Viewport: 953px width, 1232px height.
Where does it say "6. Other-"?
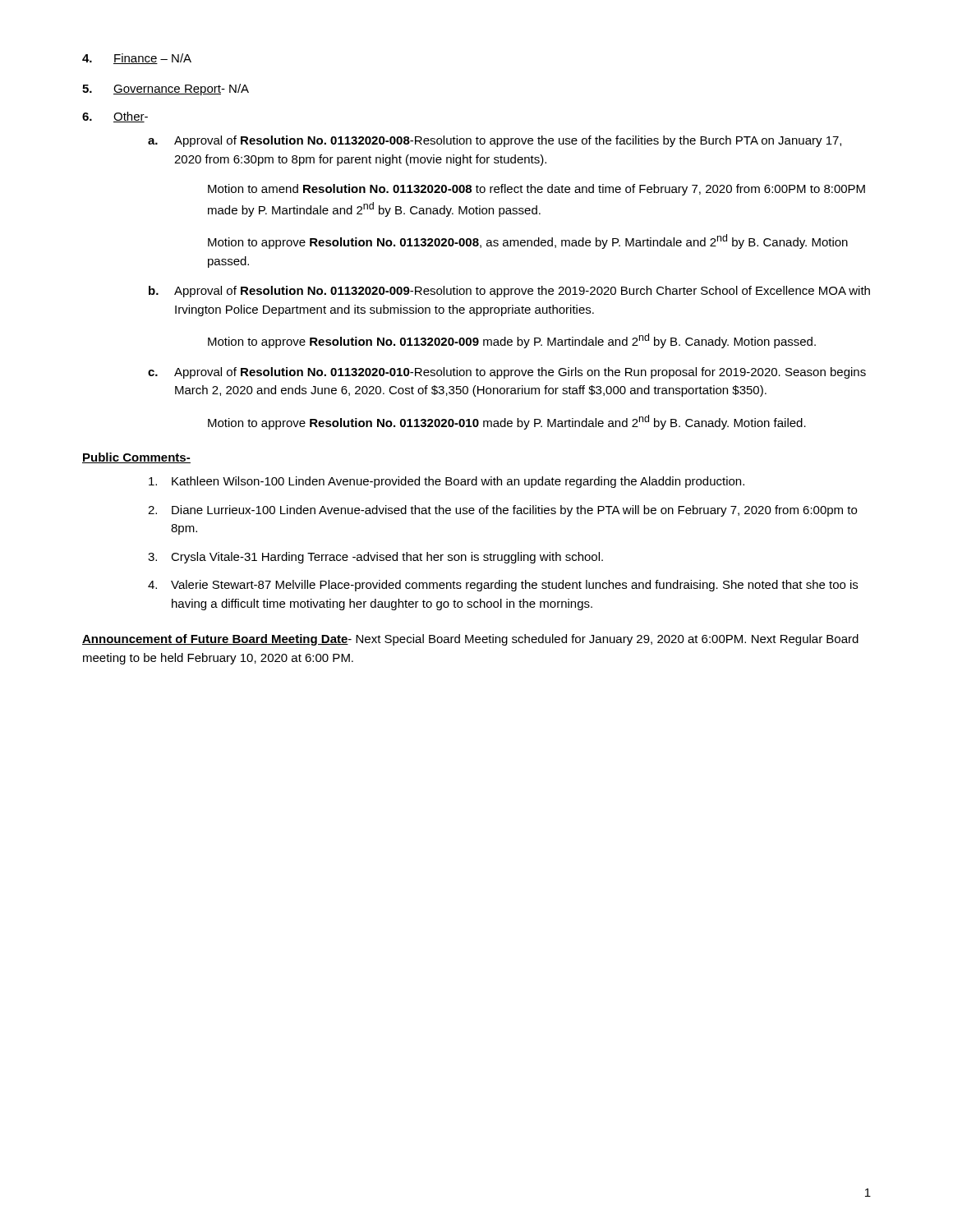point(115,116)
